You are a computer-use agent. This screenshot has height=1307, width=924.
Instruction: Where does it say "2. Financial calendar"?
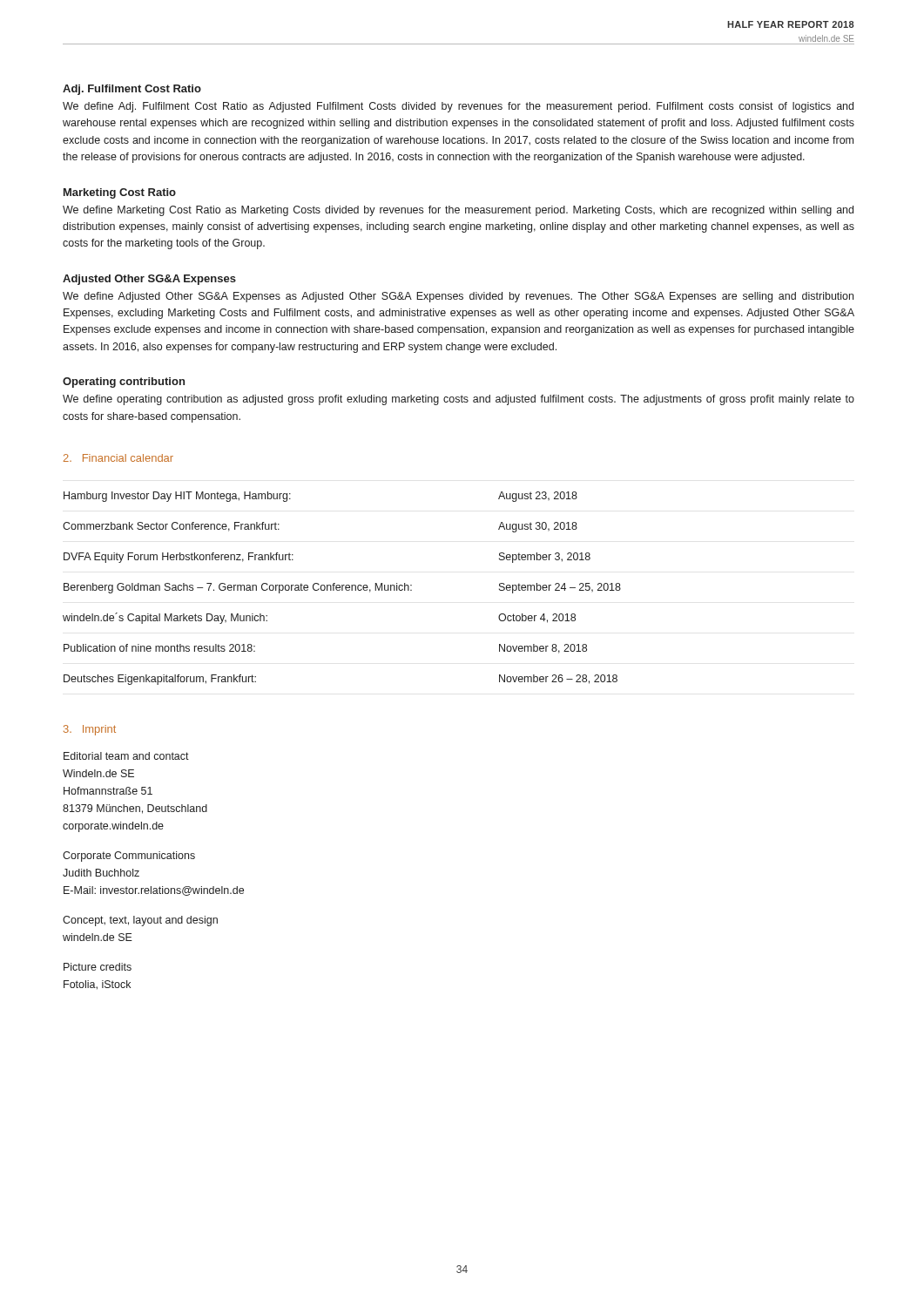(x=118, y=458)
